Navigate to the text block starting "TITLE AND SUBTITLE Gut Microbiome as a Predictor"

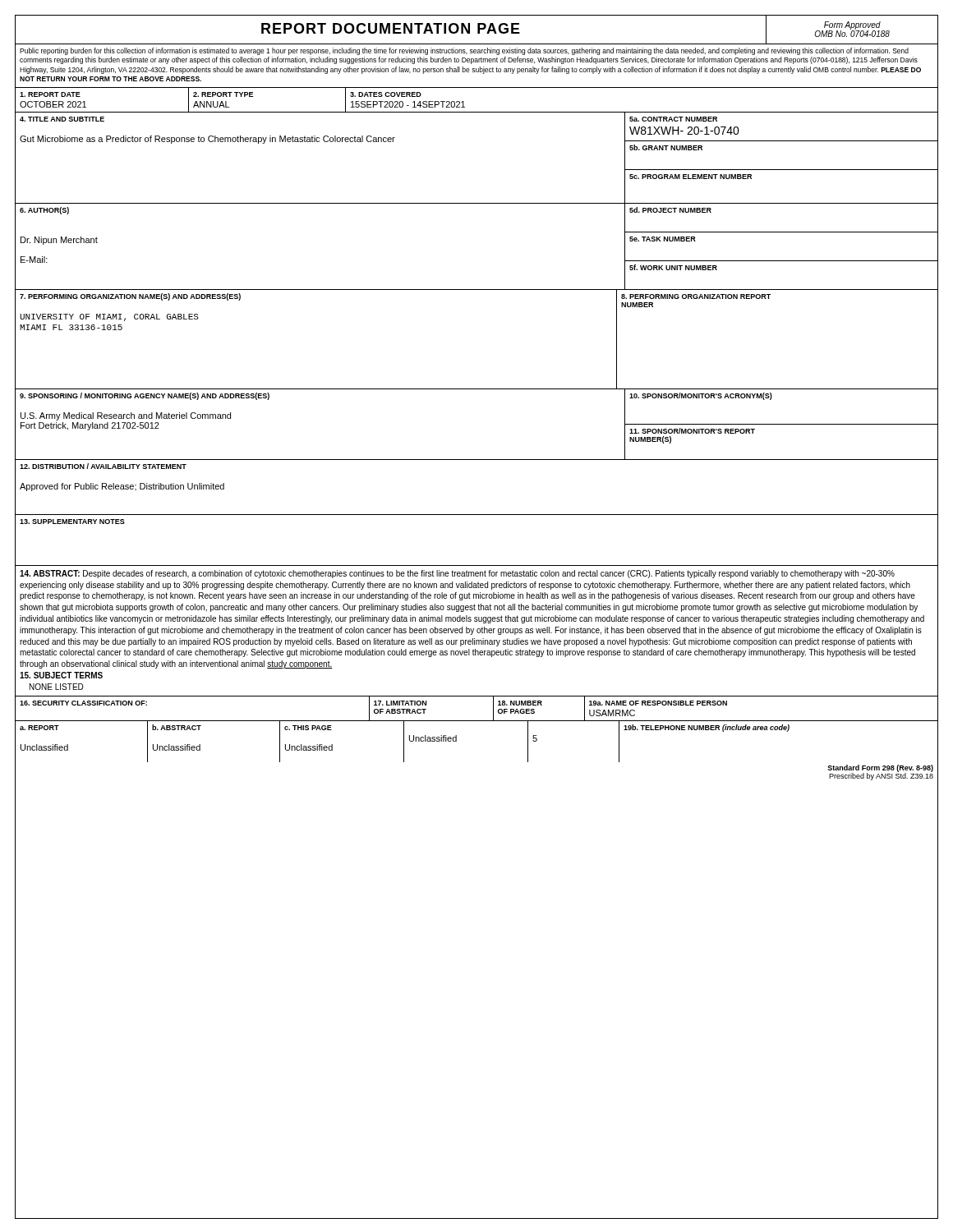coord(320,129)
